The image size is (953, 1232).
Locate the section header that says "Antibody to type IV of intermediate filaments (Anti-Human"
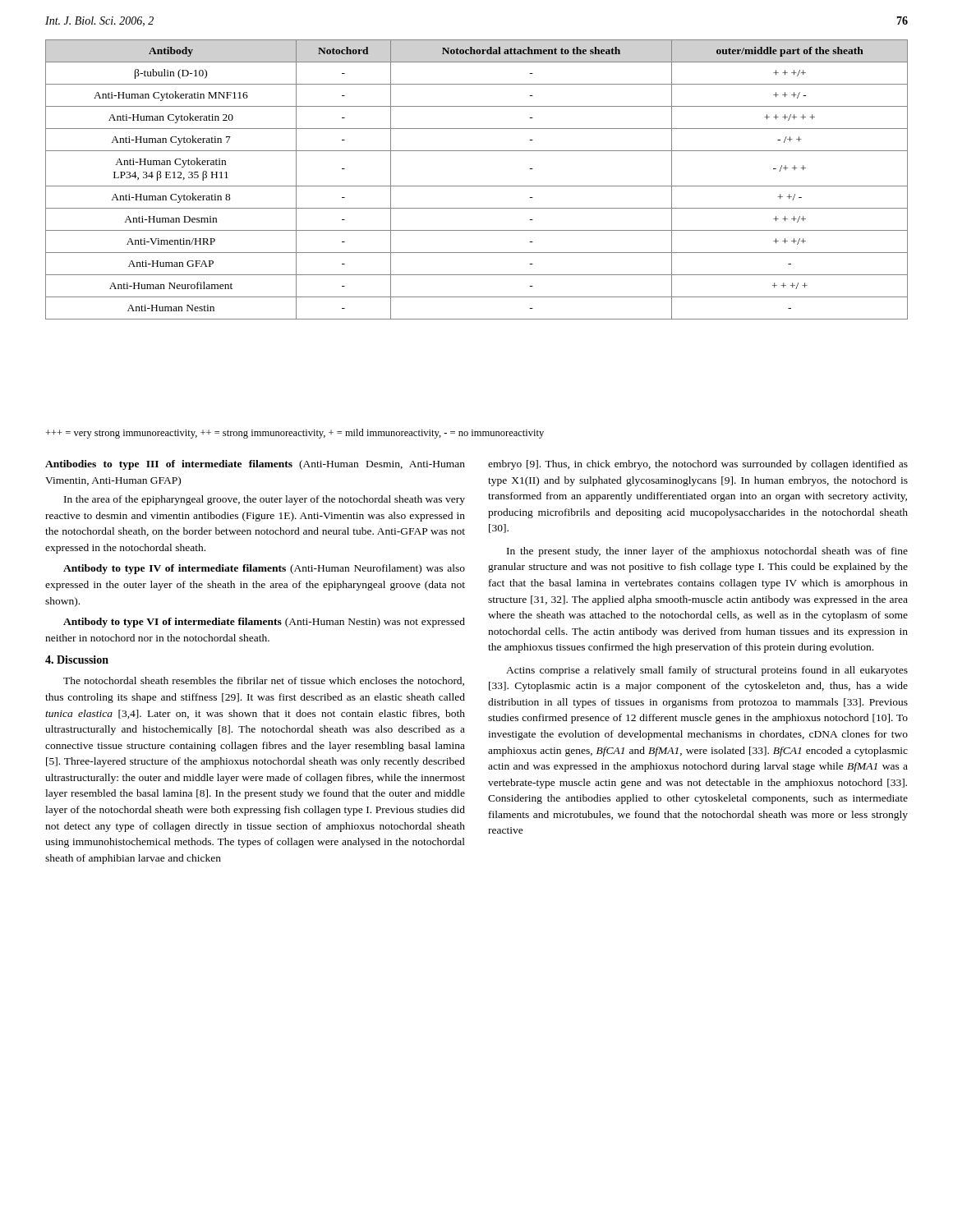[255, 584]
